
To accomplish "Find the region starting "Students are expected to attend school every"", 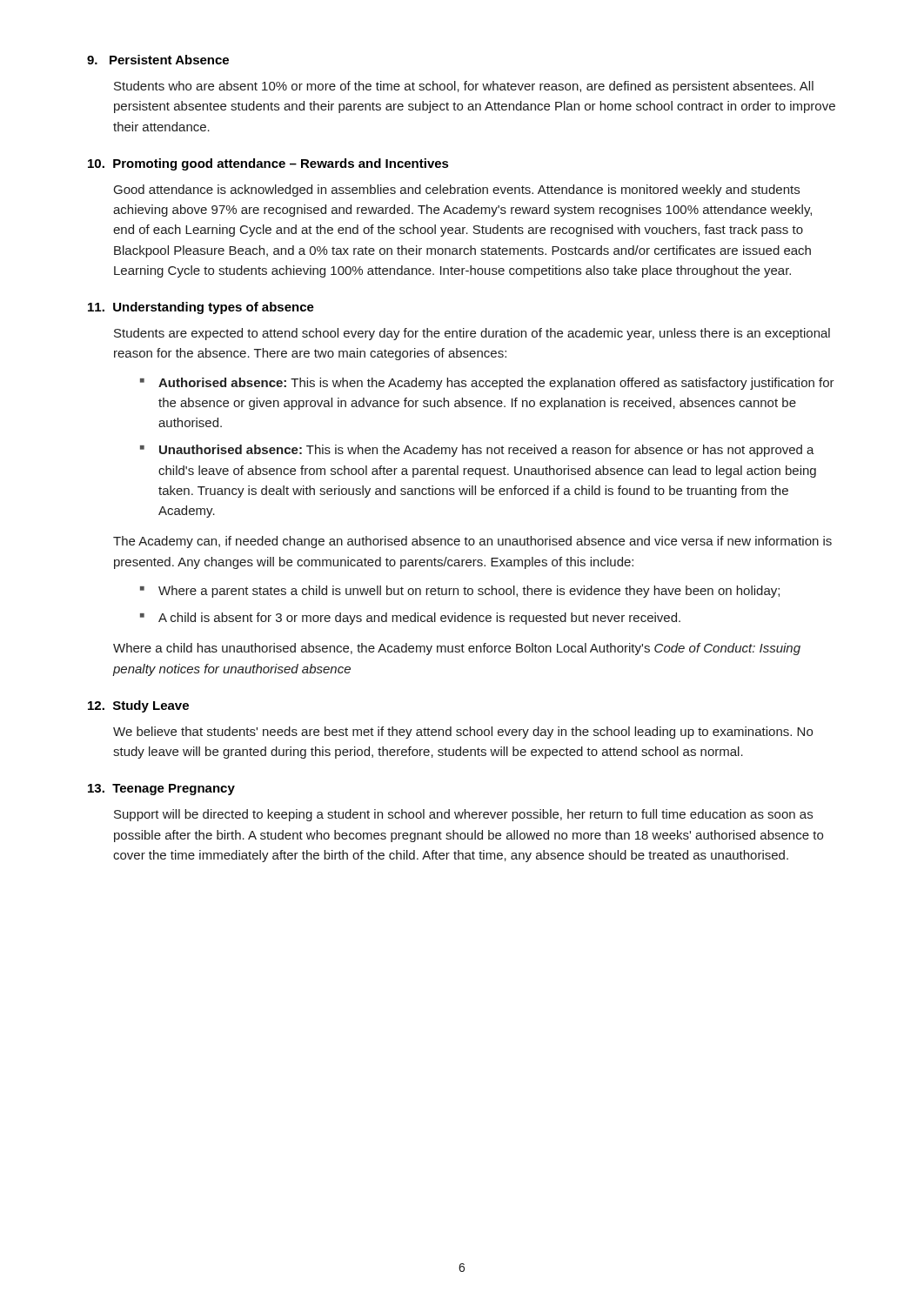I will pos(472,343).
